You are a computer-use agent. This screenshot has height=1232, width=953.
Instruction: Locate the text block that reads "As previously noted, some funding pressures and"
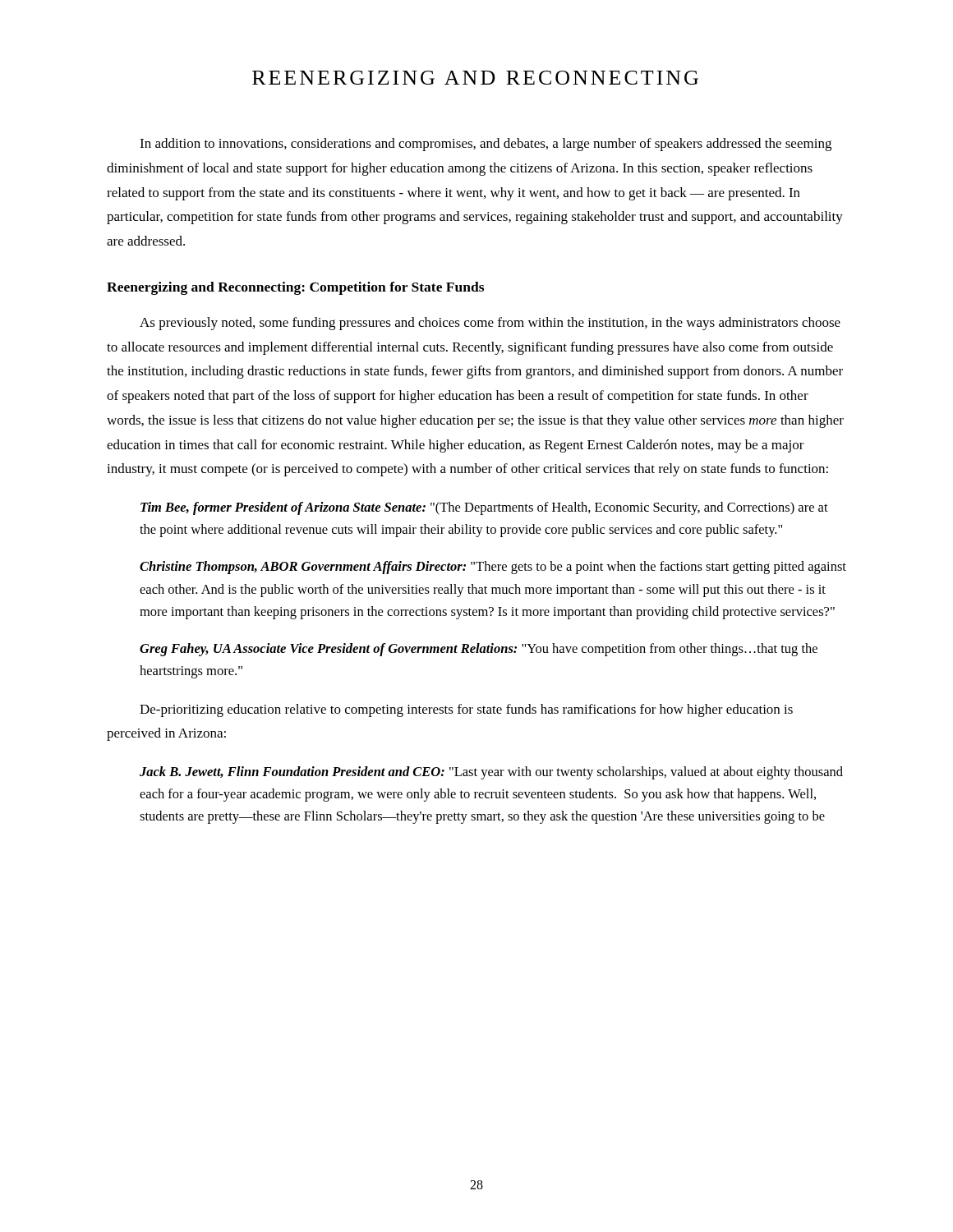pos(475,395)
